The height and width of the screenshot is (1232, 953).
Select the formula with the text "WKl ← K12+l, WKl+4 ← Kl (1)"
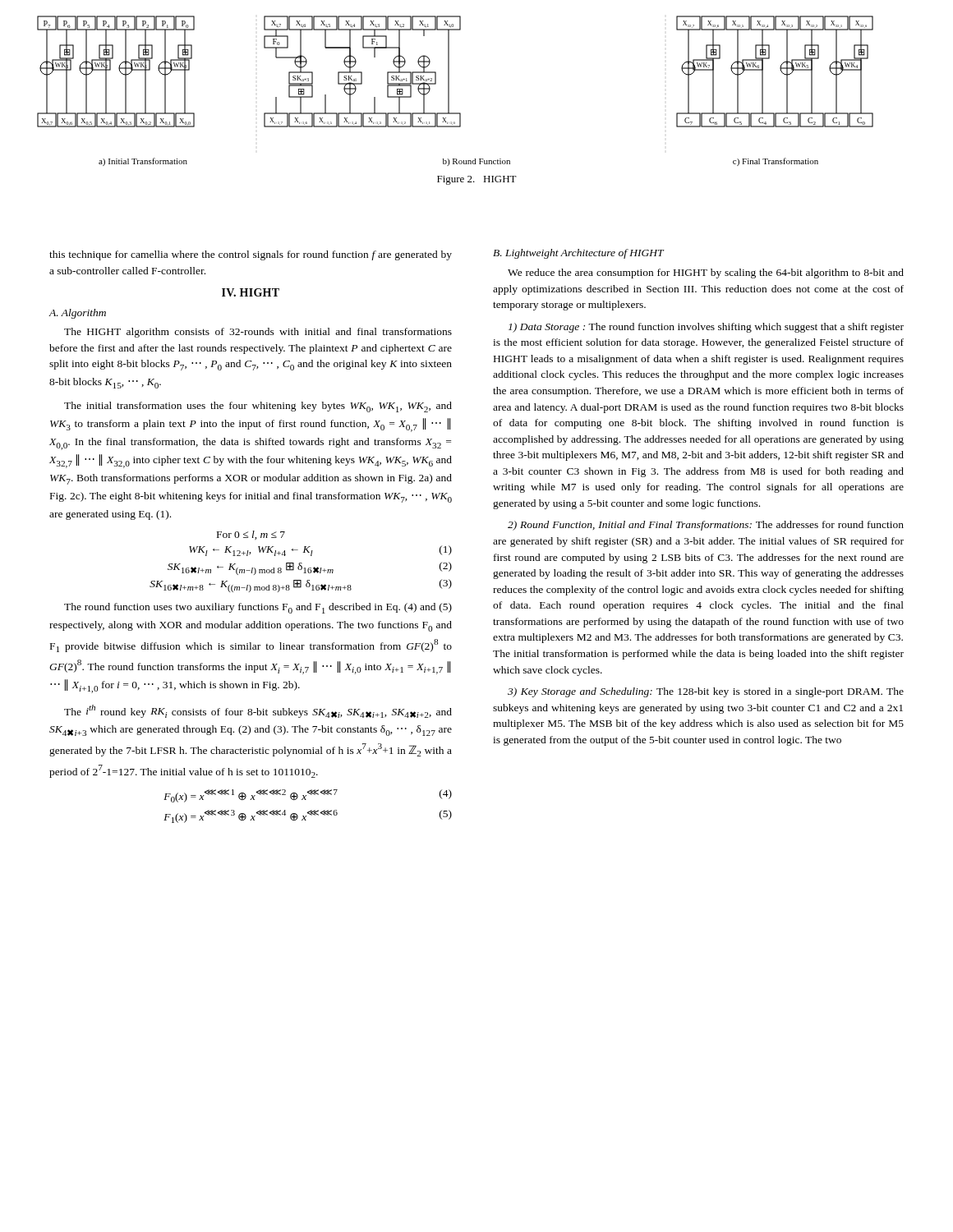click(251, 550)
